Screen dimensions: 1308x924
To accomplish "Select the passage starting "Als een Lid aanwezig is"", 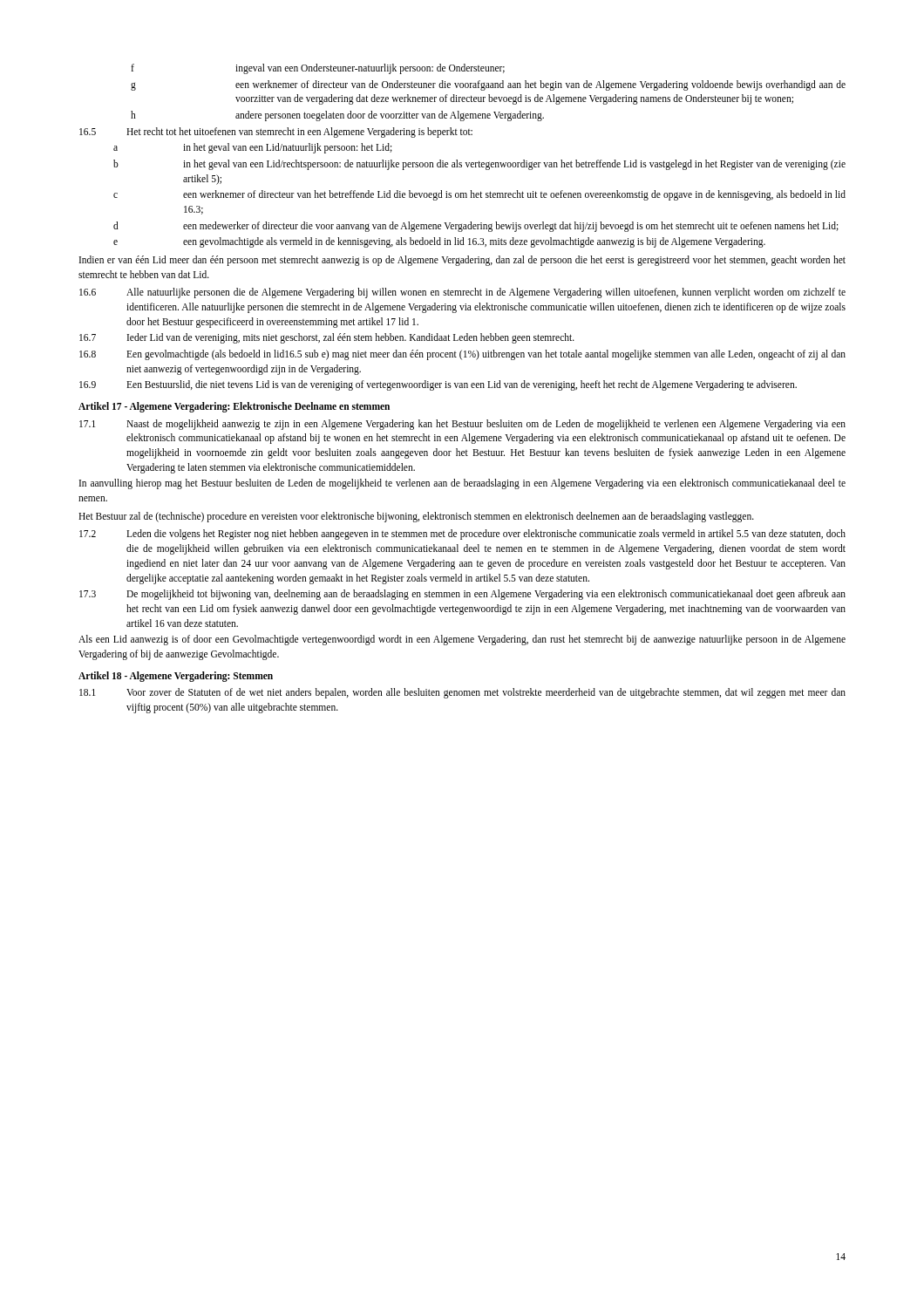I will [462, 647].
